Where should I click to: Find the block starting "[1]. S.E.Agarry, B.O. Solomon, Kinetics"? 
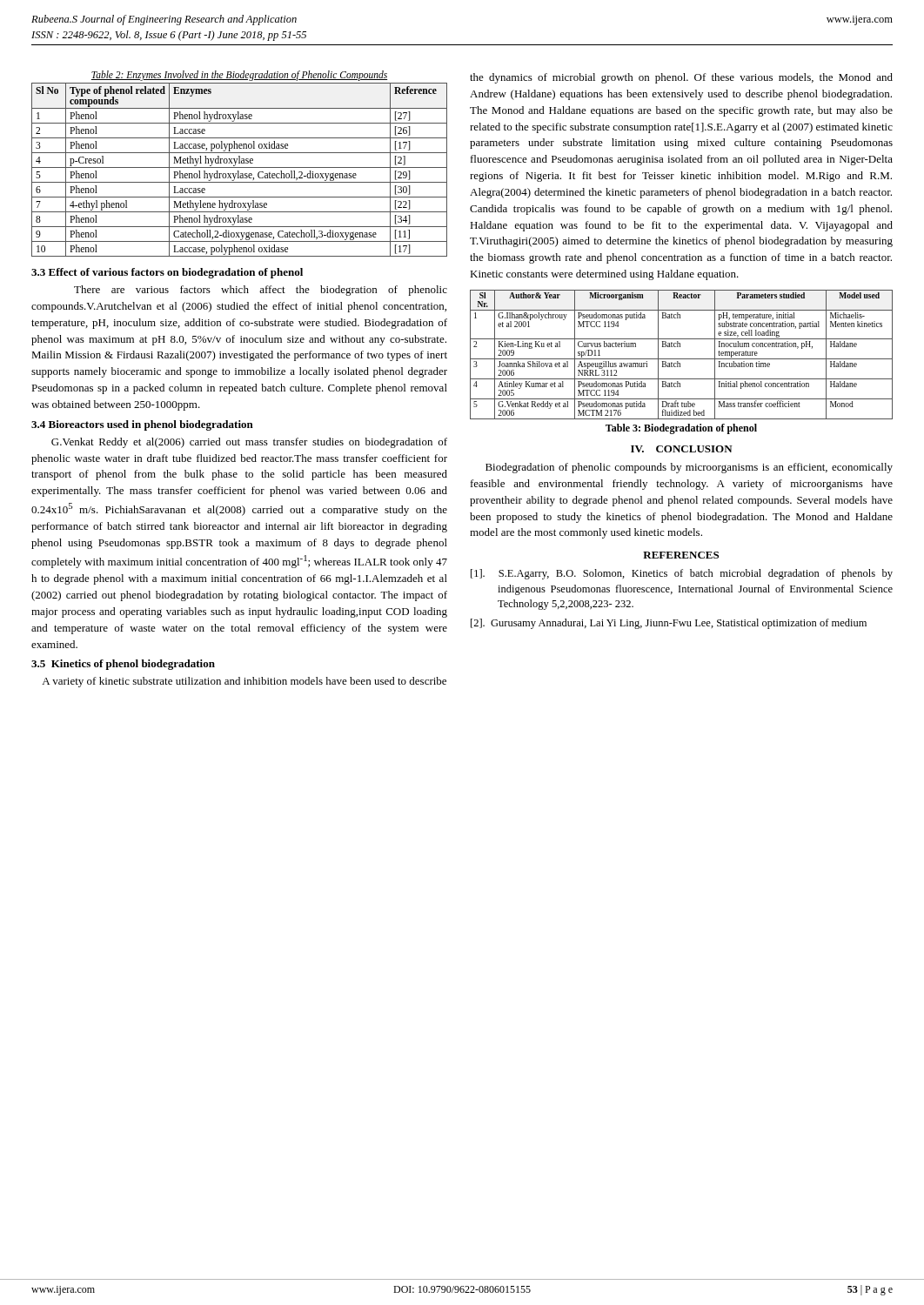(681, 589)
